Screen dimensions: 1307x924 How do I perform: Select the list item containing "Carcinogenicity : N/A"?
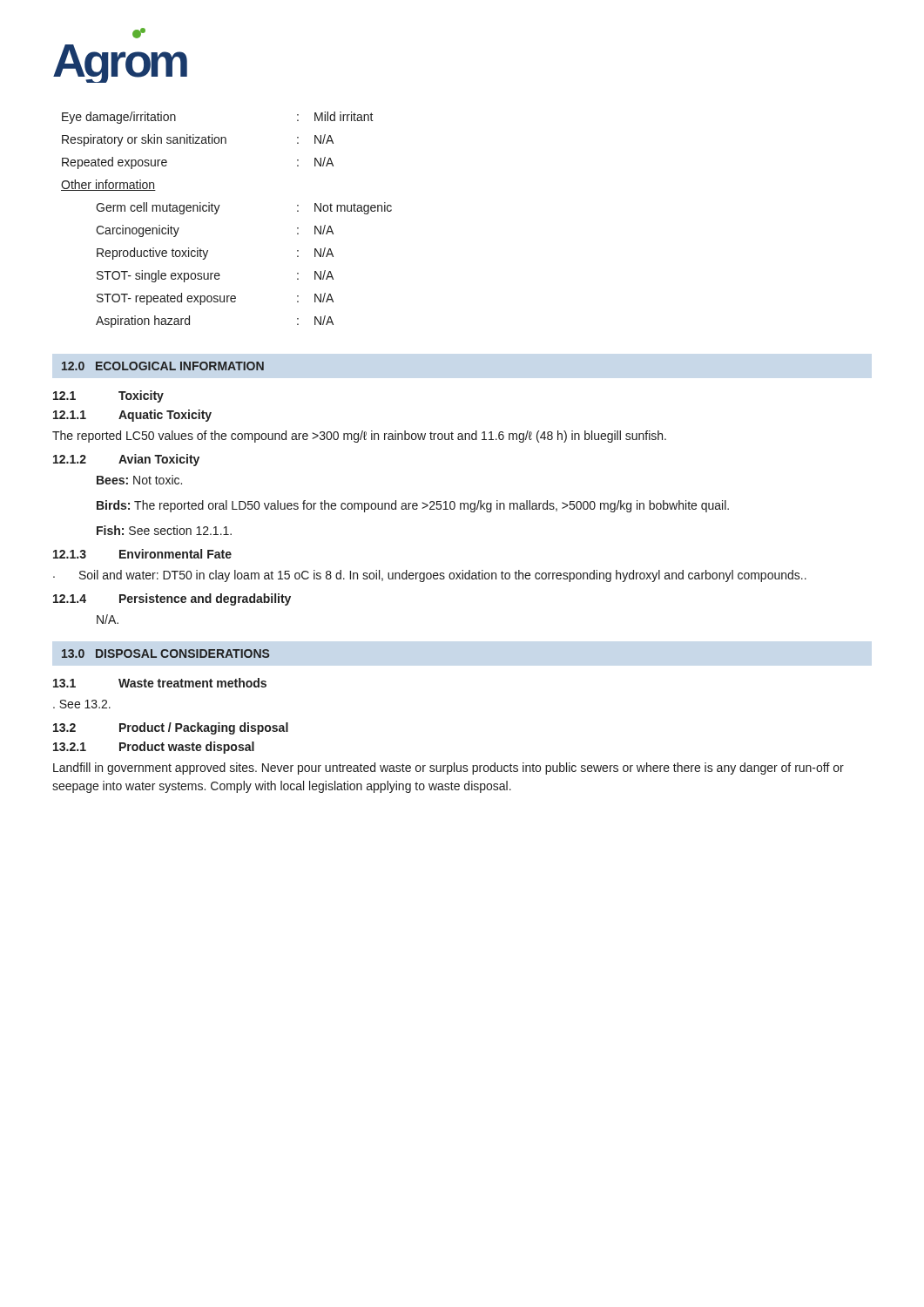point(133,230)
